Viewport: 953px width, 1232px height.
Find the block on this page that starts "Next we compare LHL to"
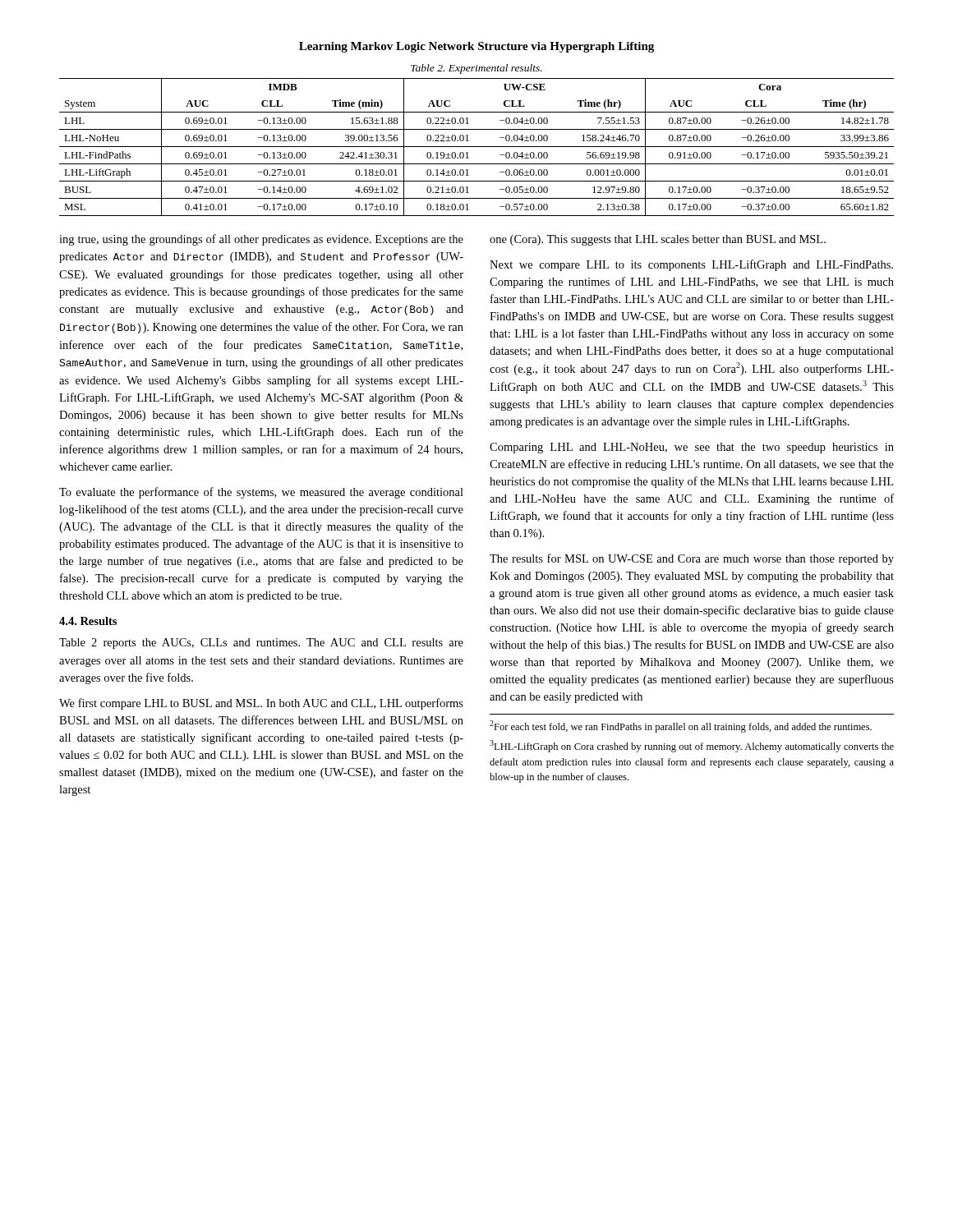pyautogui.click(x=692, y=343)
